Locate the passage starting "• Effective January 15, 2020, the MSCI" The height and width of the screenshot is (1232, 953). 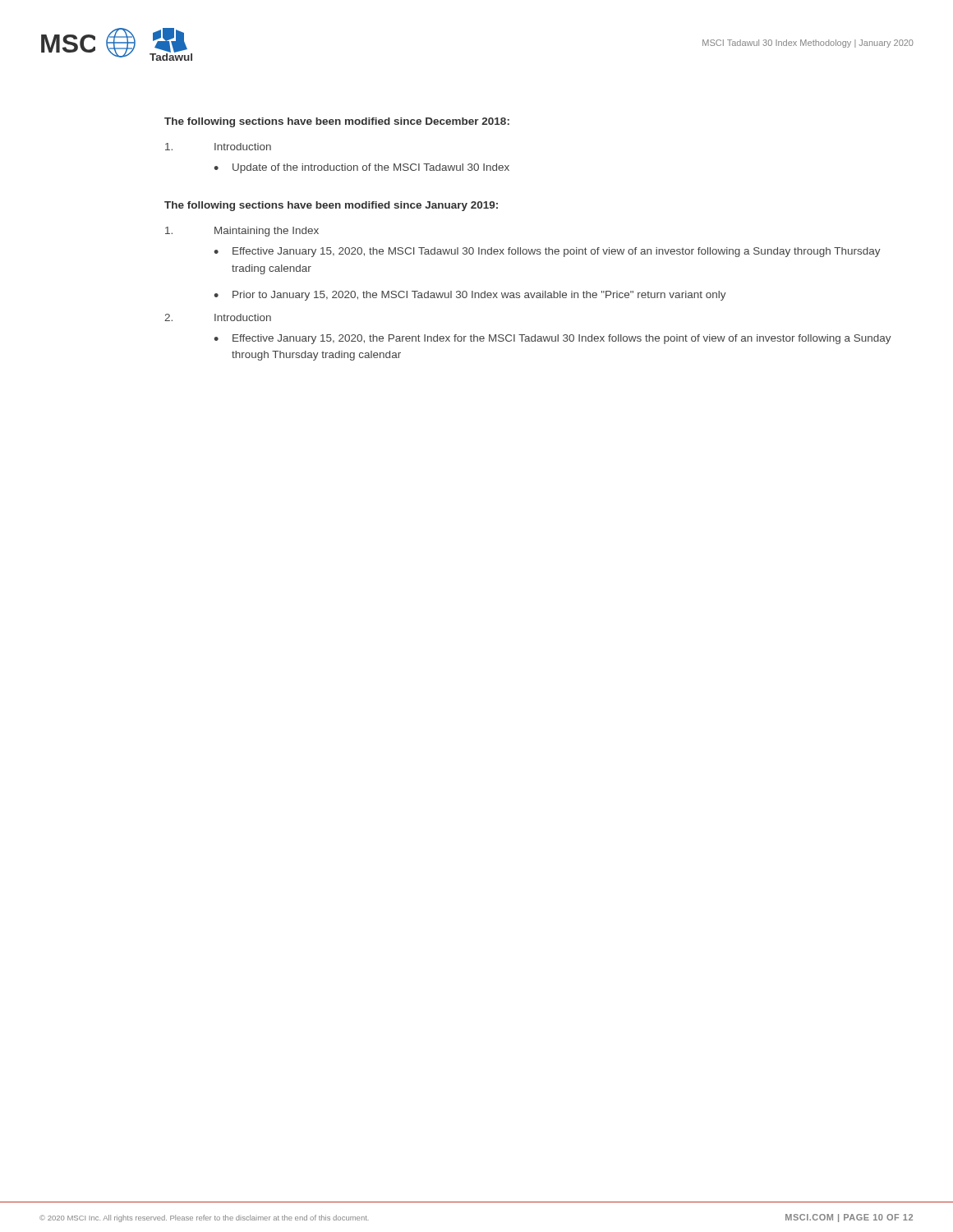pyautogui.click(x=559, y=260)
